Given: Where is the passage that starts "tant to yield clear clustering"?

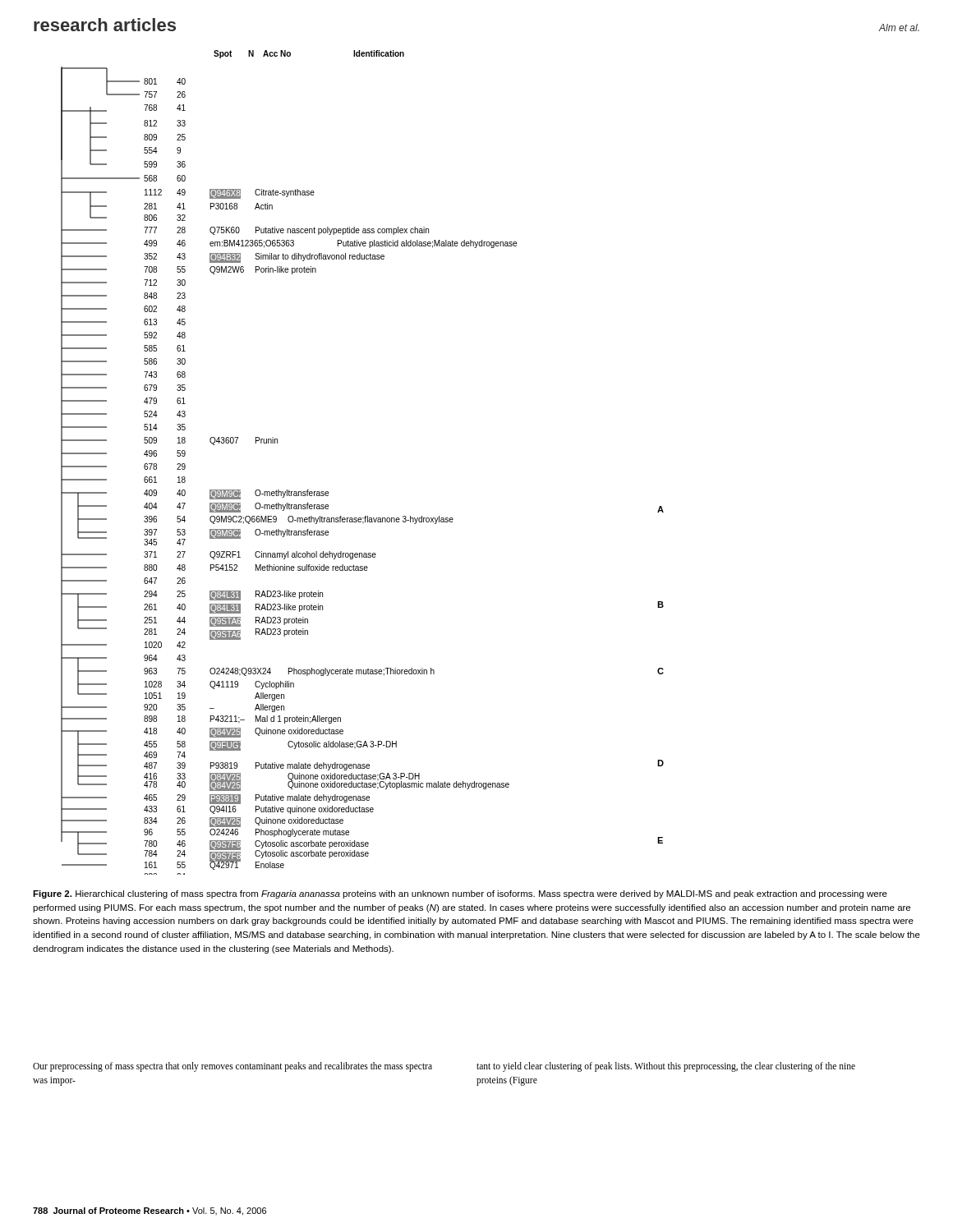Looking at the screenshot, I should pos(666,1073).
